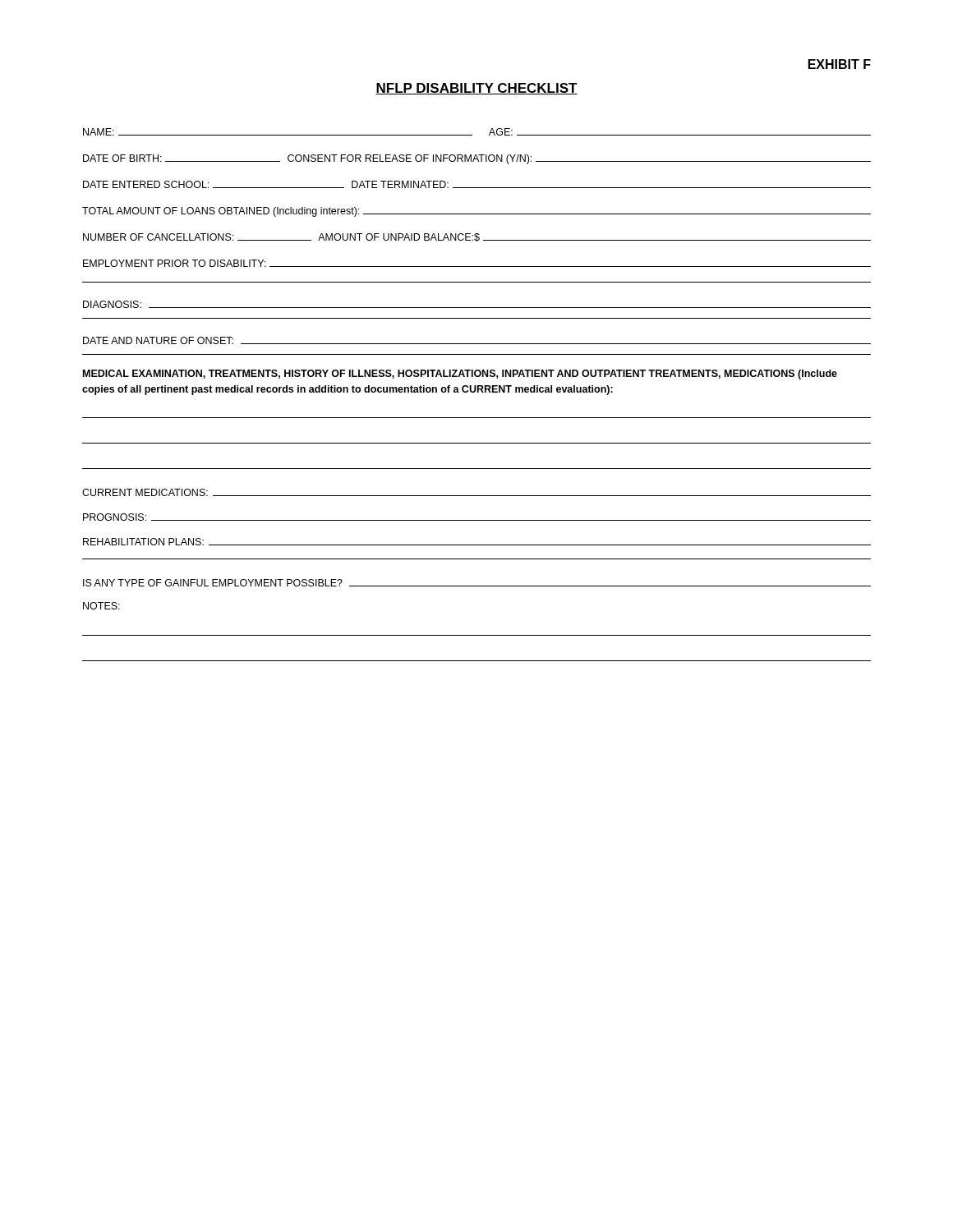
Task: Locate the passage starting "IS ANY TYPE OF GAINFUL EMPLOYMENT"
Action: coord(476,581)
